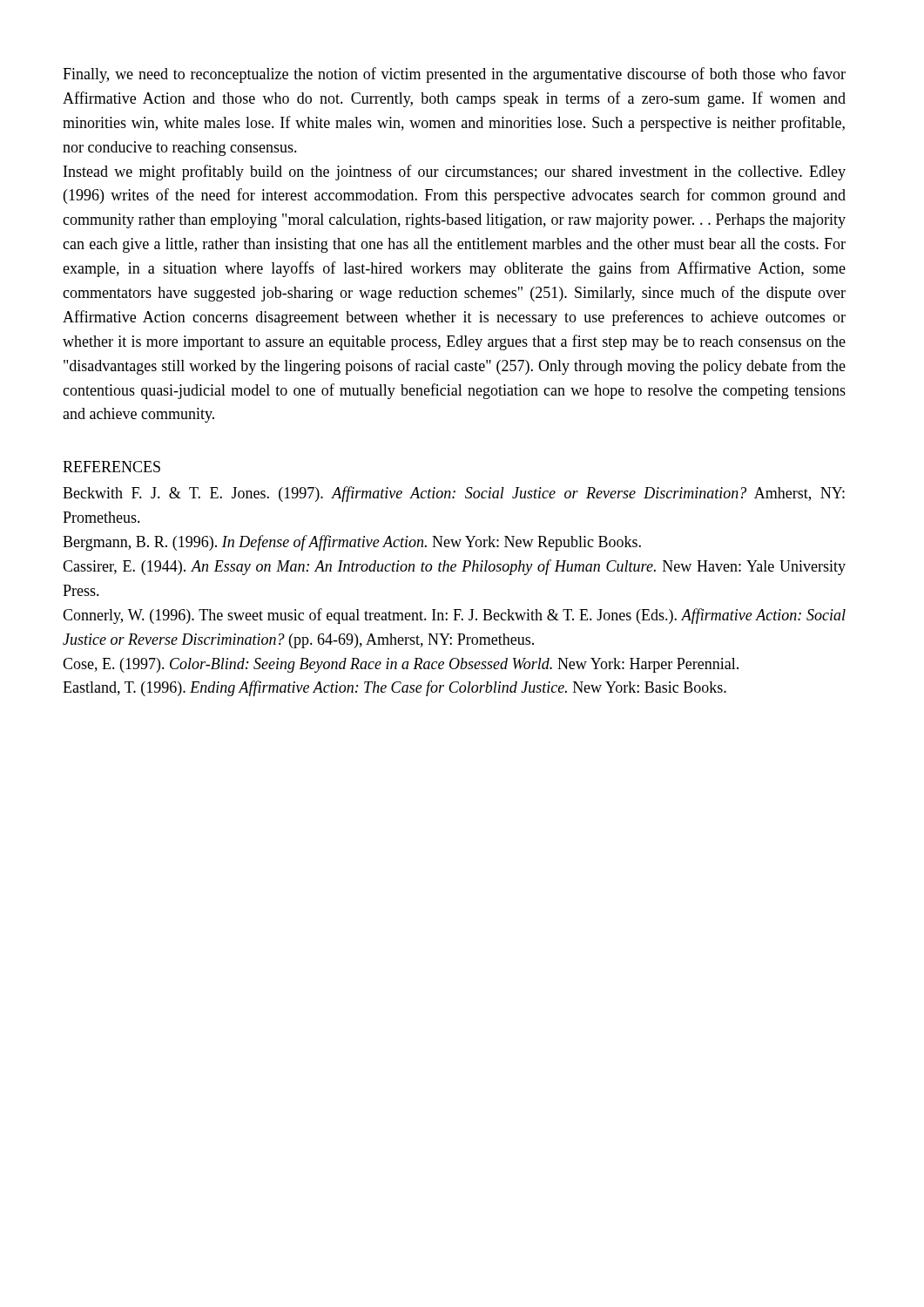
Task: Point to the block beginning "Bergmann, B. R. (1996). In Defense of Affirmative"
Action: 352,542
